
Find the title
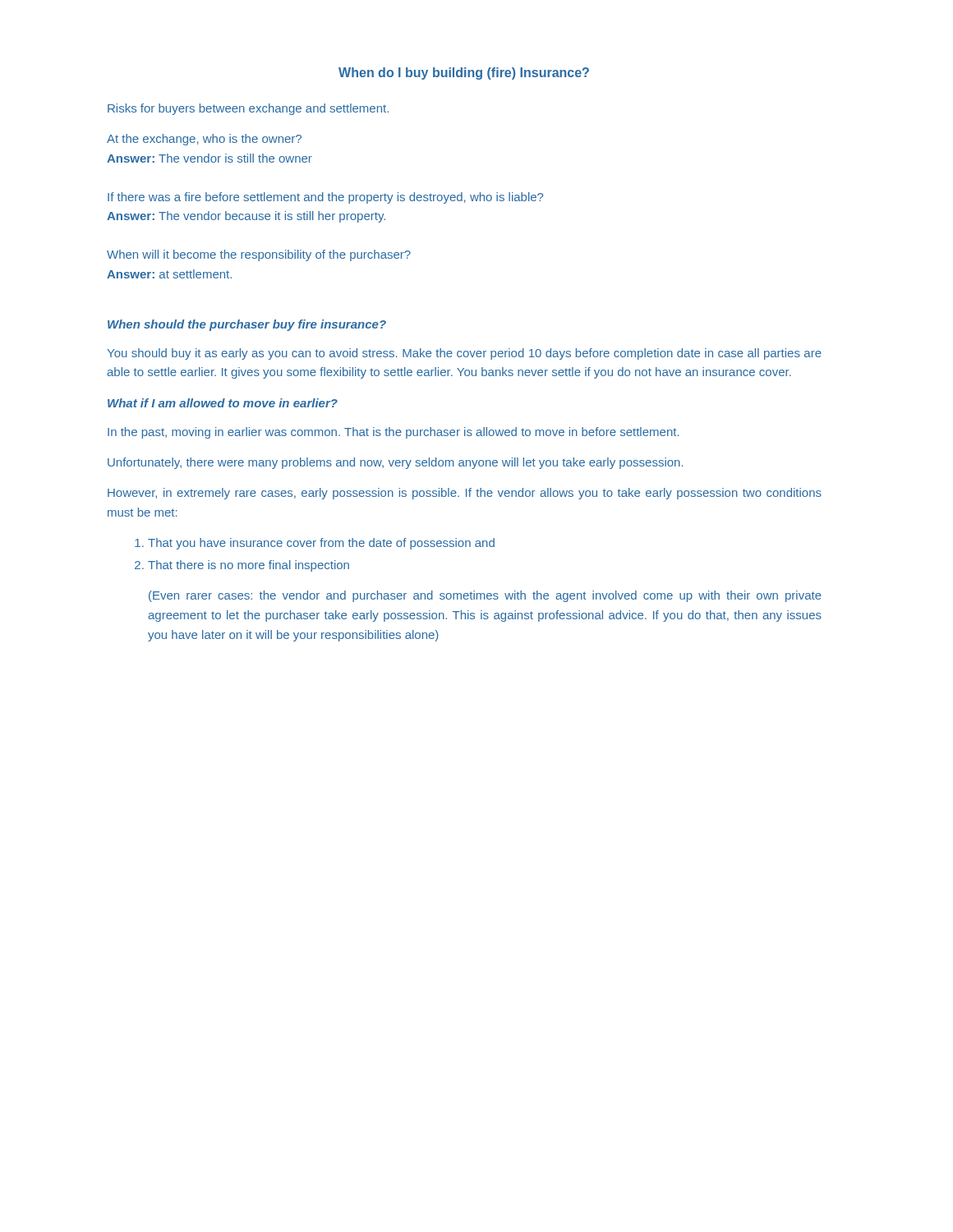(x=464, y=73)
